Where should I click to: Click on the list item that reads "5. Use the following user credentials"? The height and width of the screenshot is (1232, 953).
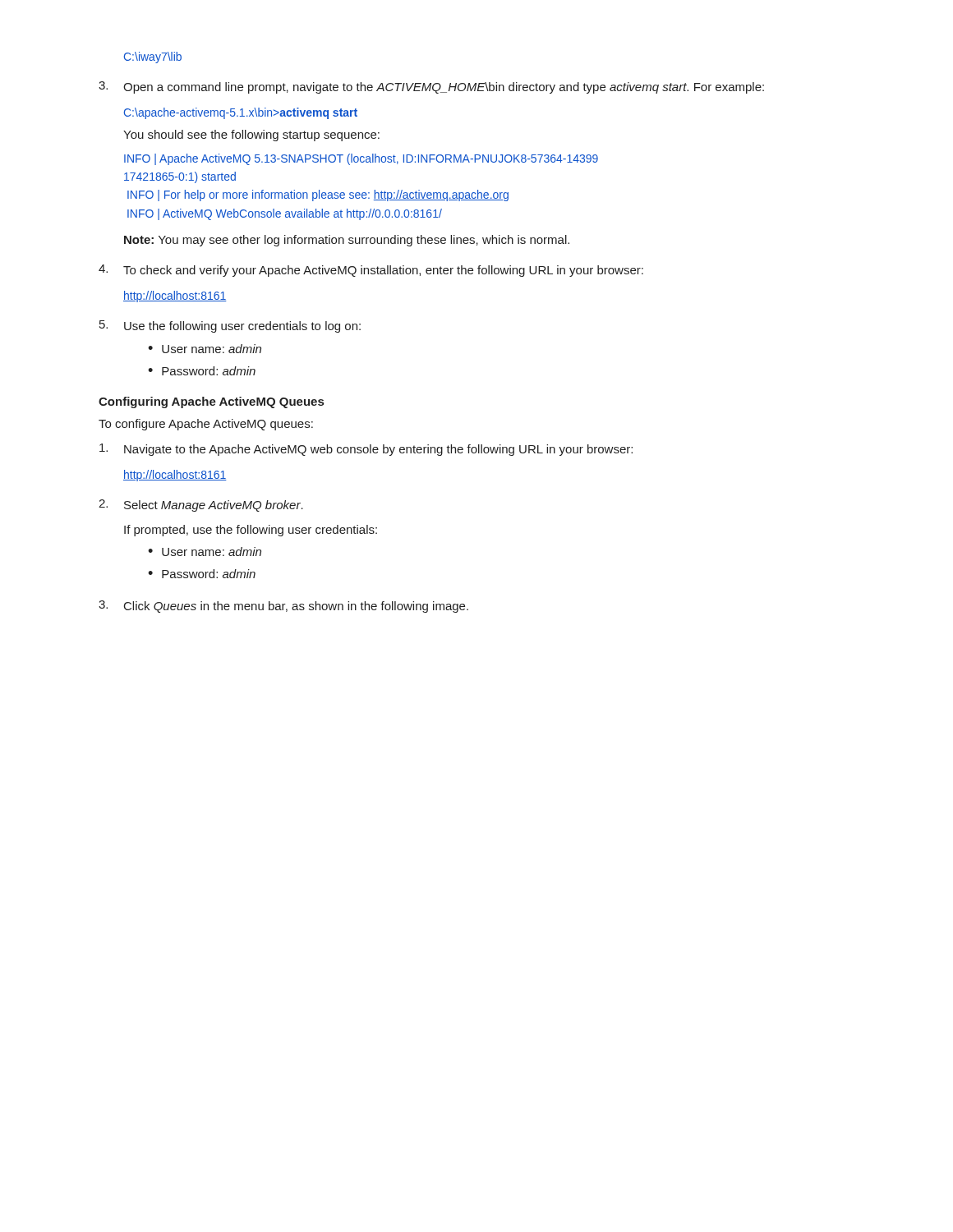230,326
